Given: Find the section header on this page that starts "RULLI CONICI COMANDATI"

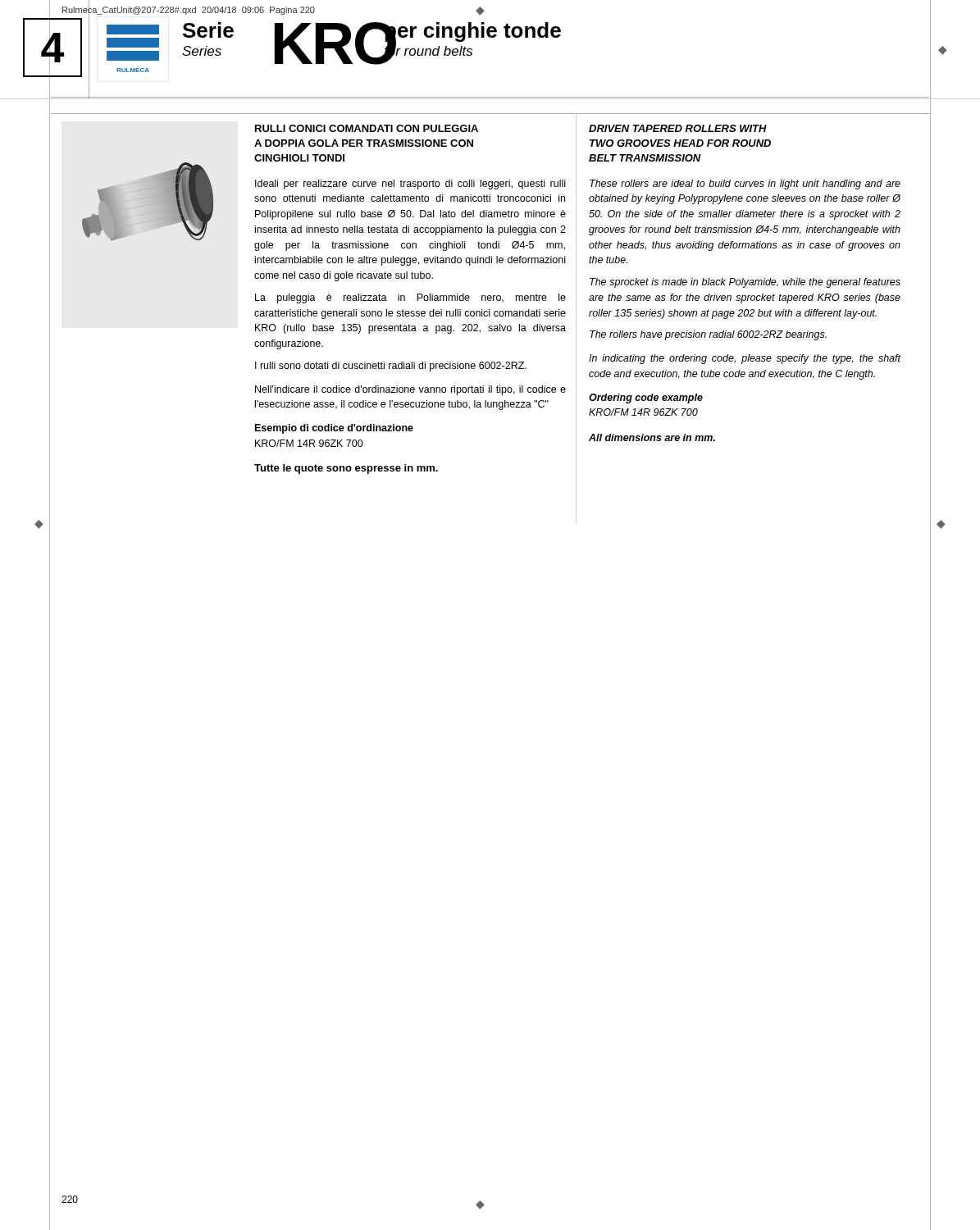Looking at the screenshot, I should 366,143.
